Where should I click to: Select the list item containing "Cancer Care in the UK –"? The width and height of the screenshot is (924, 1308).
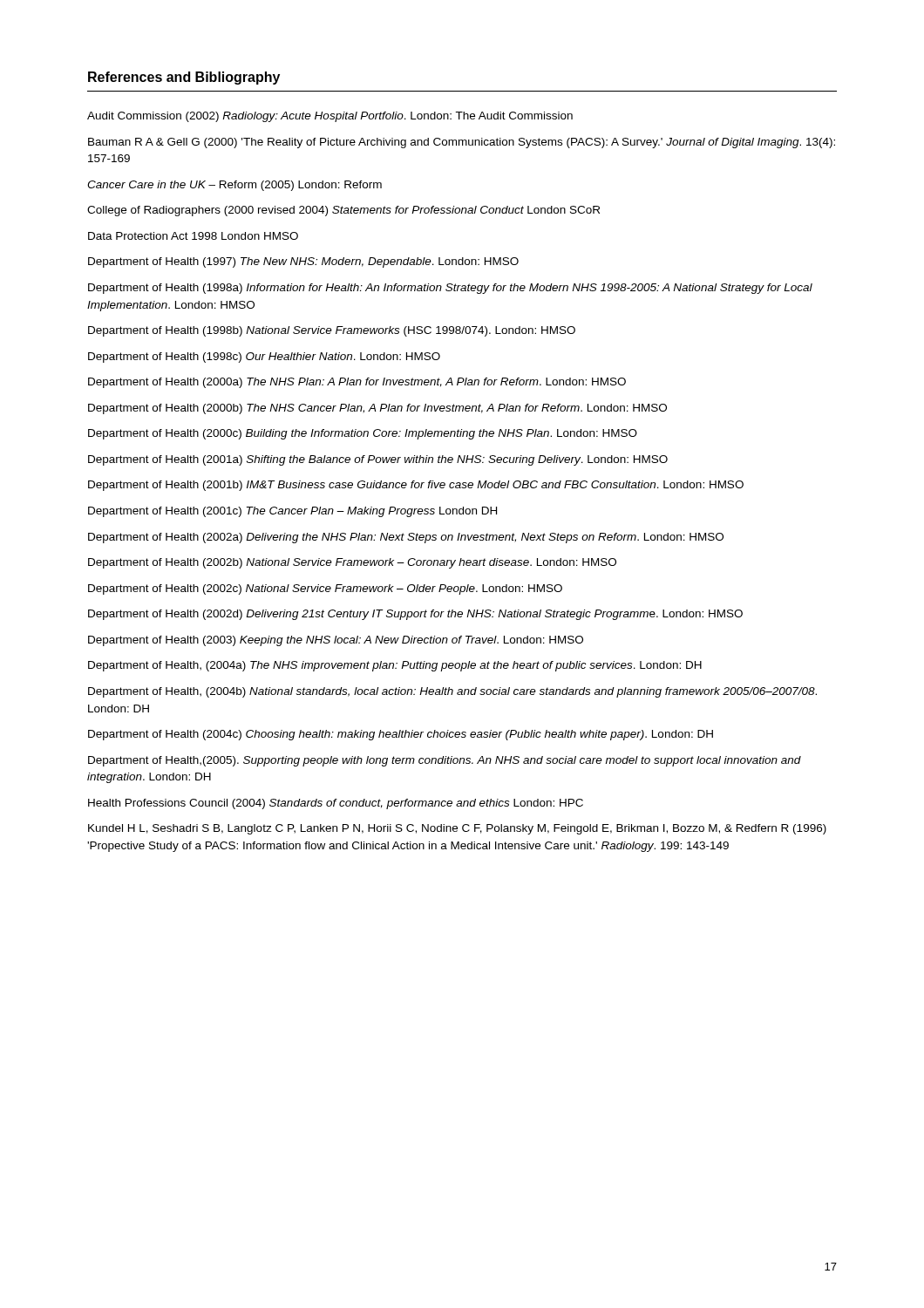coord(235,184)
